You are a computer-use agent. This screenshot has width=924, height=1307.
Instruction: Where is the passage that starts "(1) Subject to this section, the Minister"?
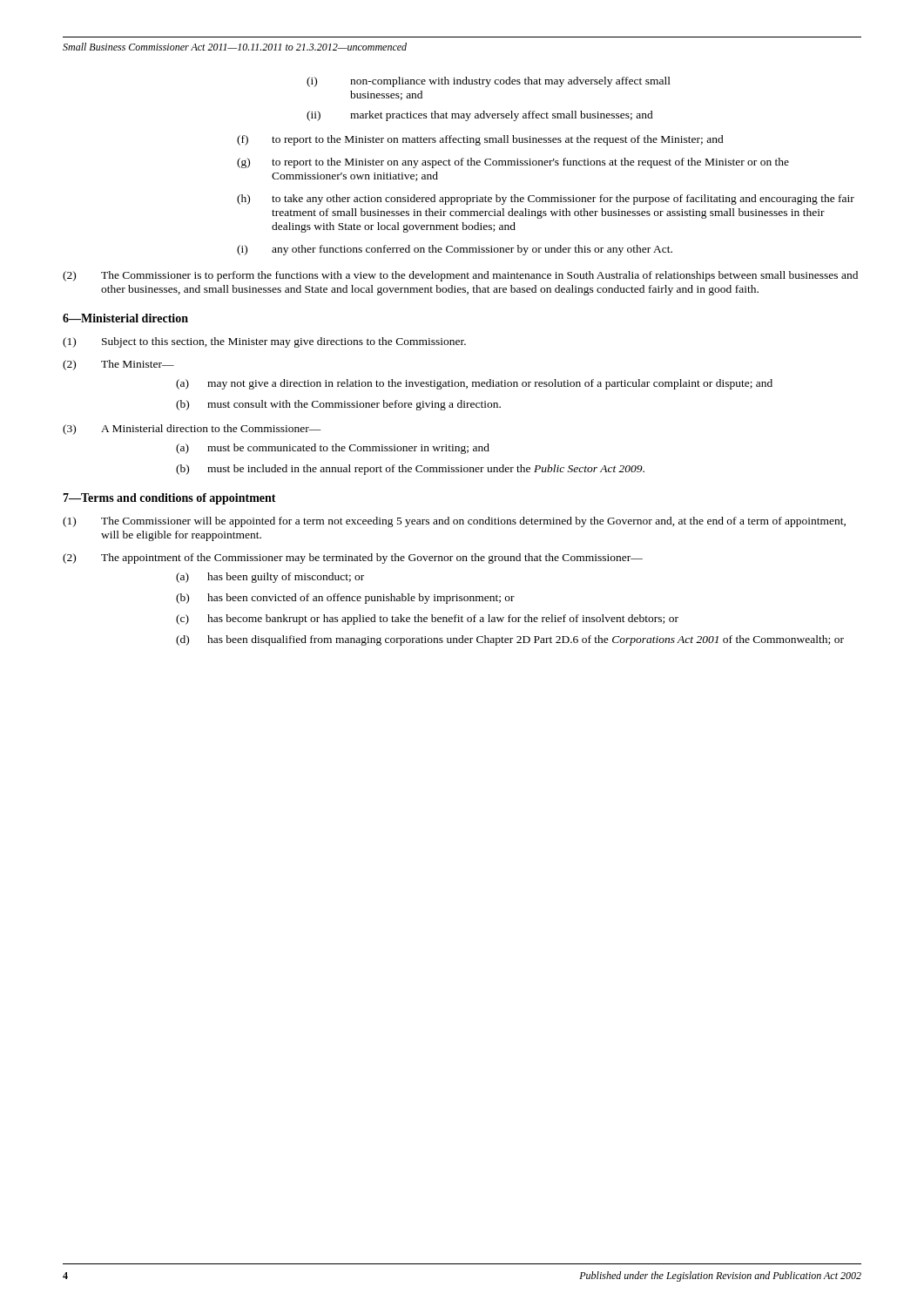(462, 342)
